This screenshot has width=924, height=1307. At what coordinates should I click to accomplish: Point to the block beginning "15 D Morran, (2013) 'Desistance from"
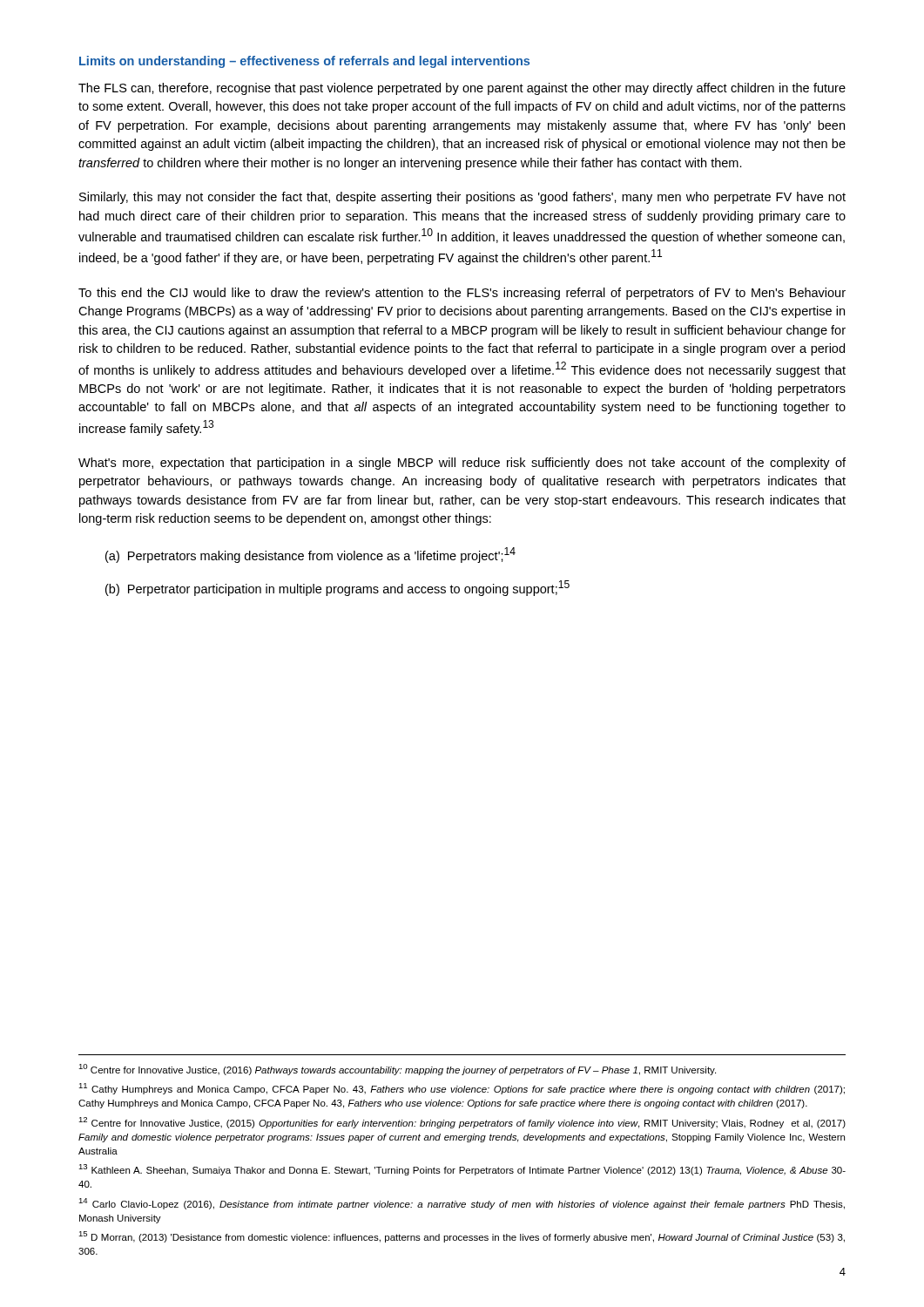pyautogui.click(x=462, y=1243)
